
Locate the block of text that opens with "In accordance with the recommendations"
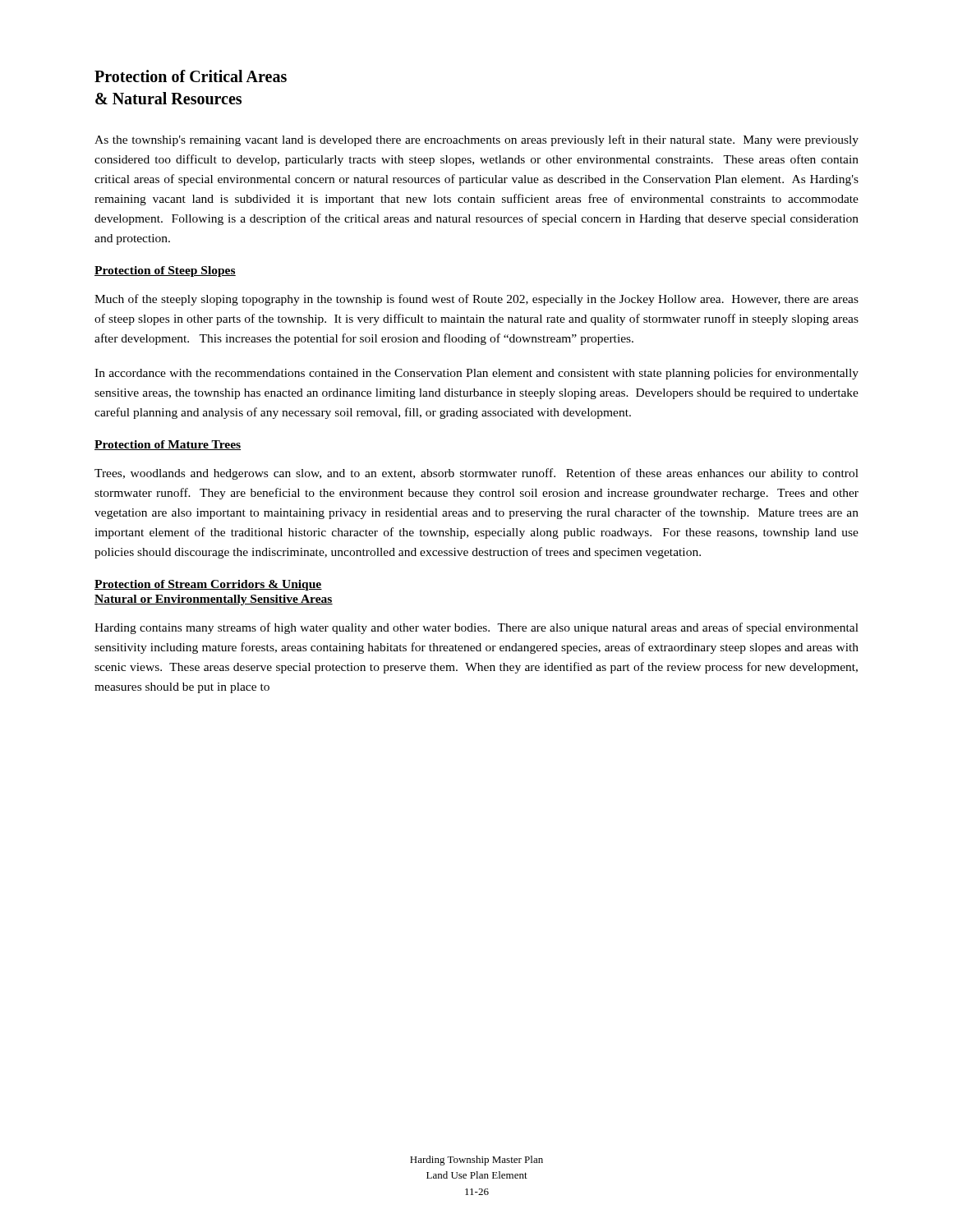click(x=476, y=392)
